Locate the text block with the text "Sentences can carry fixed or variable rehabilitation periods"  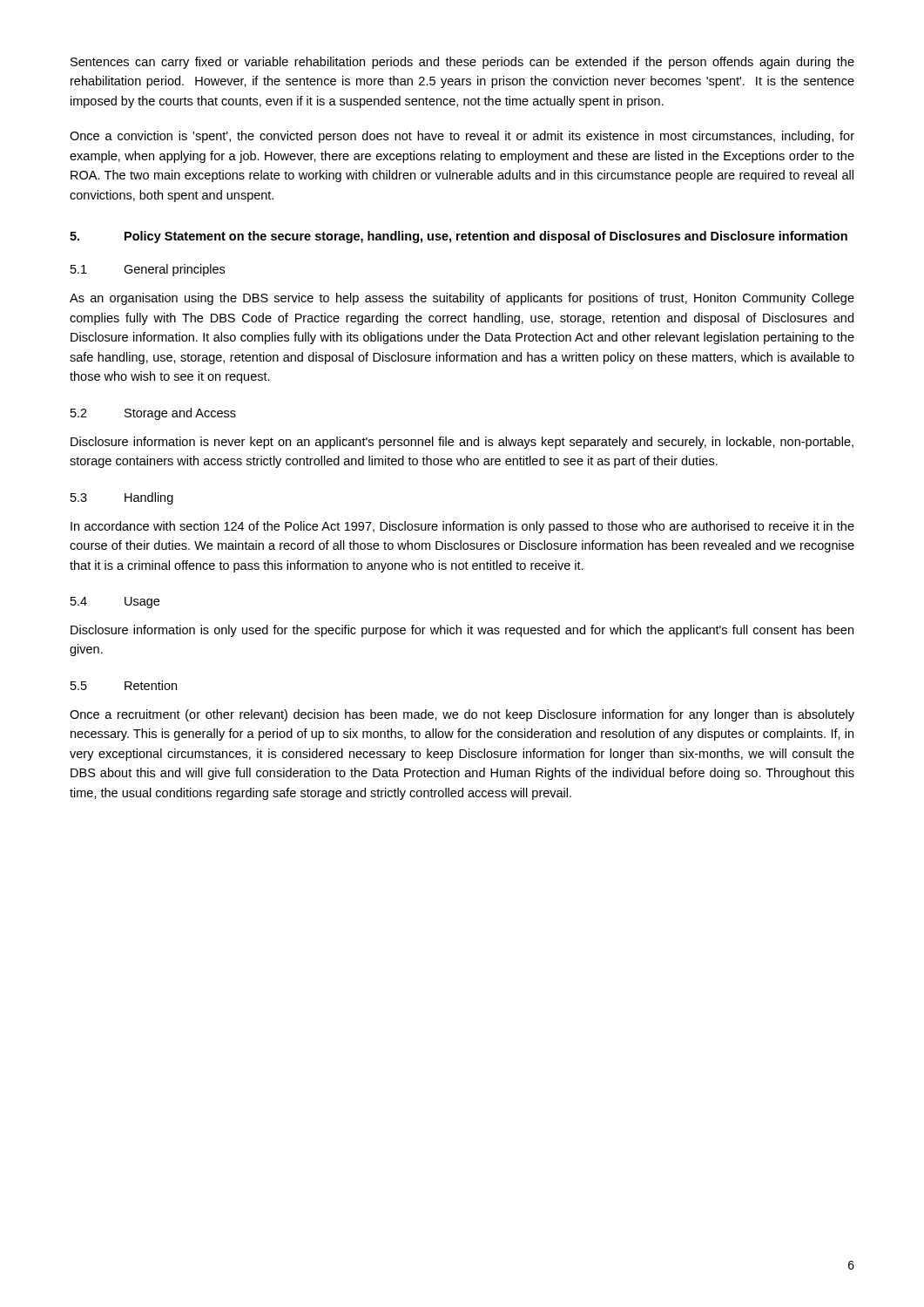[x=462, y=82]
